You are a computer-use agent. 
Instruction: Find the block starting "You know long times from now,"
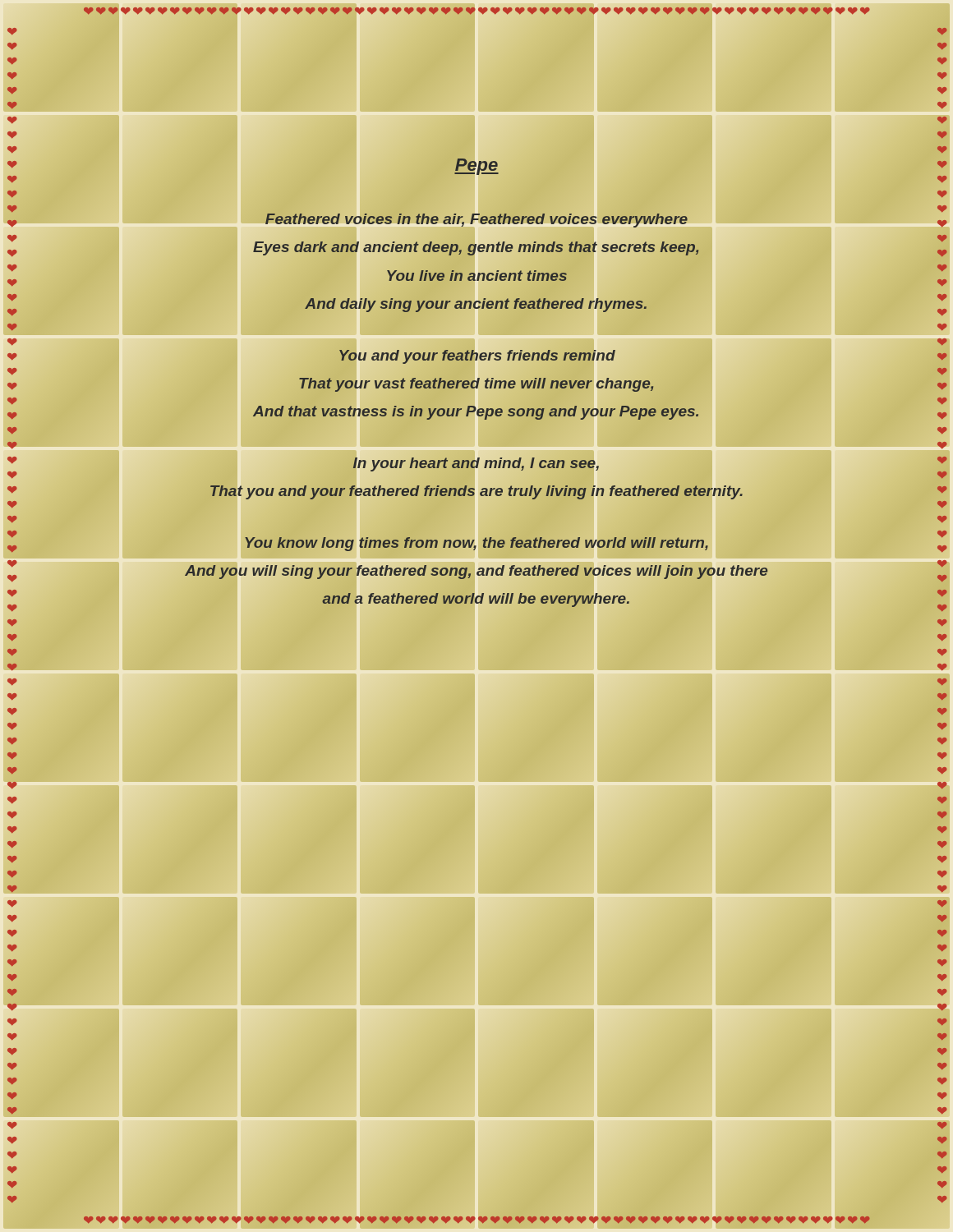click(476, 571)
